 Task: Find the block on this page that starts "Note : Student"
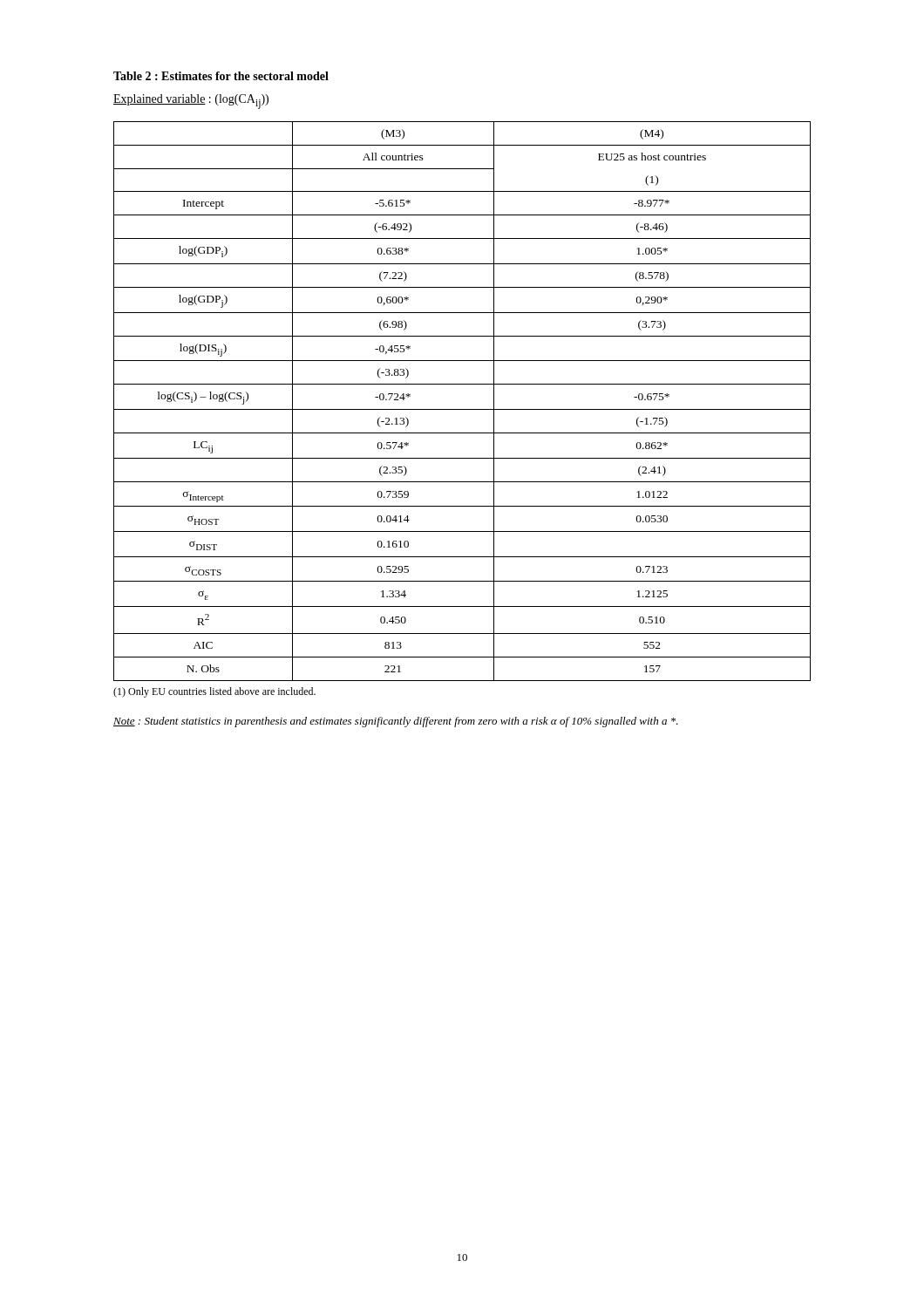[x=396, y=720]
